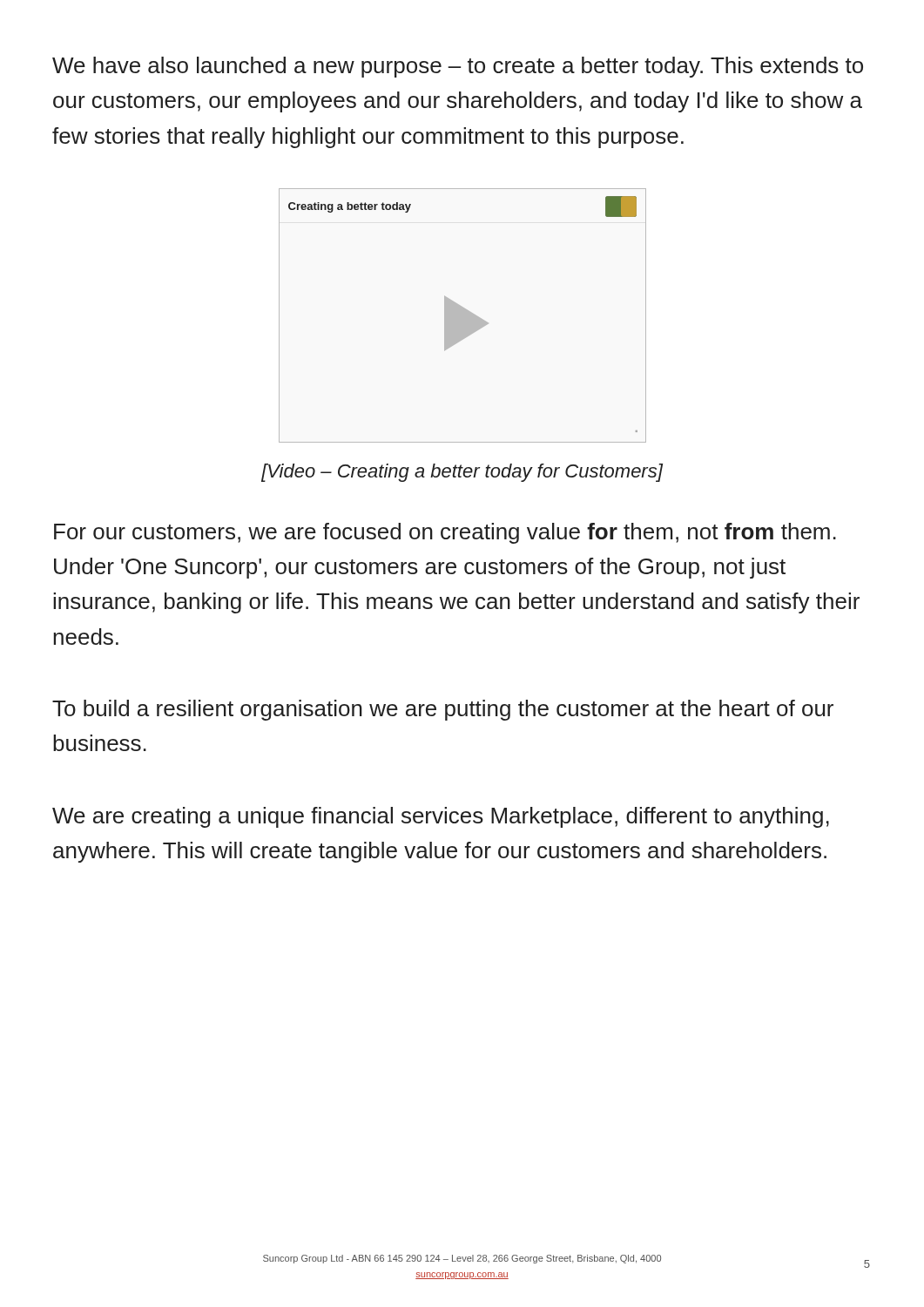Navigate to the block starting "To build a resilient organisation we are"

tap(443, 726)
